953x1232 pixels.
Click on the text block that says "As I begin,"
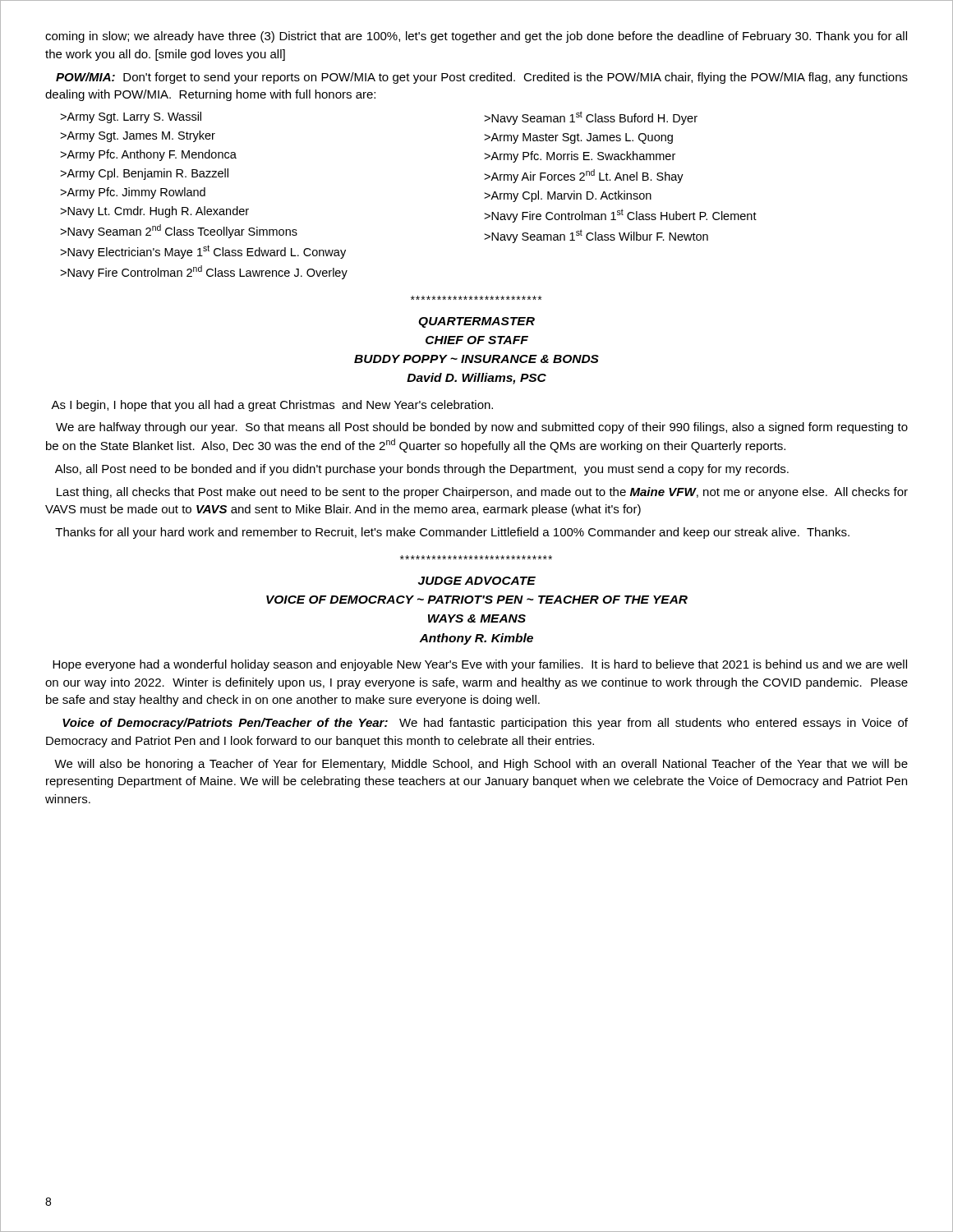point(270,404)
